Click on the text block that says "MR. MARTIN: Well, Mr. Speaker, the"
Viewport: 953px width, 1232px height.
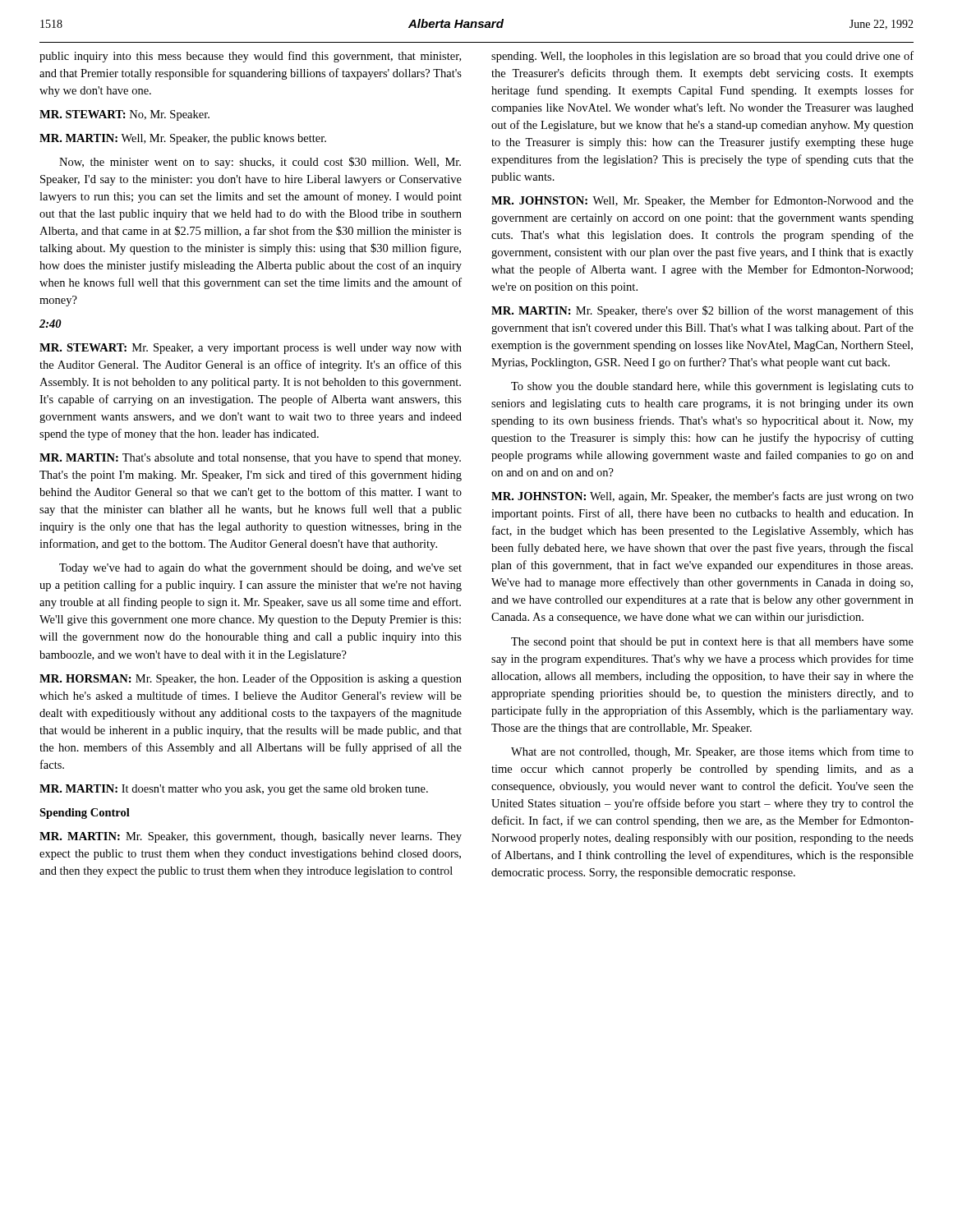(x=251, y=219)
